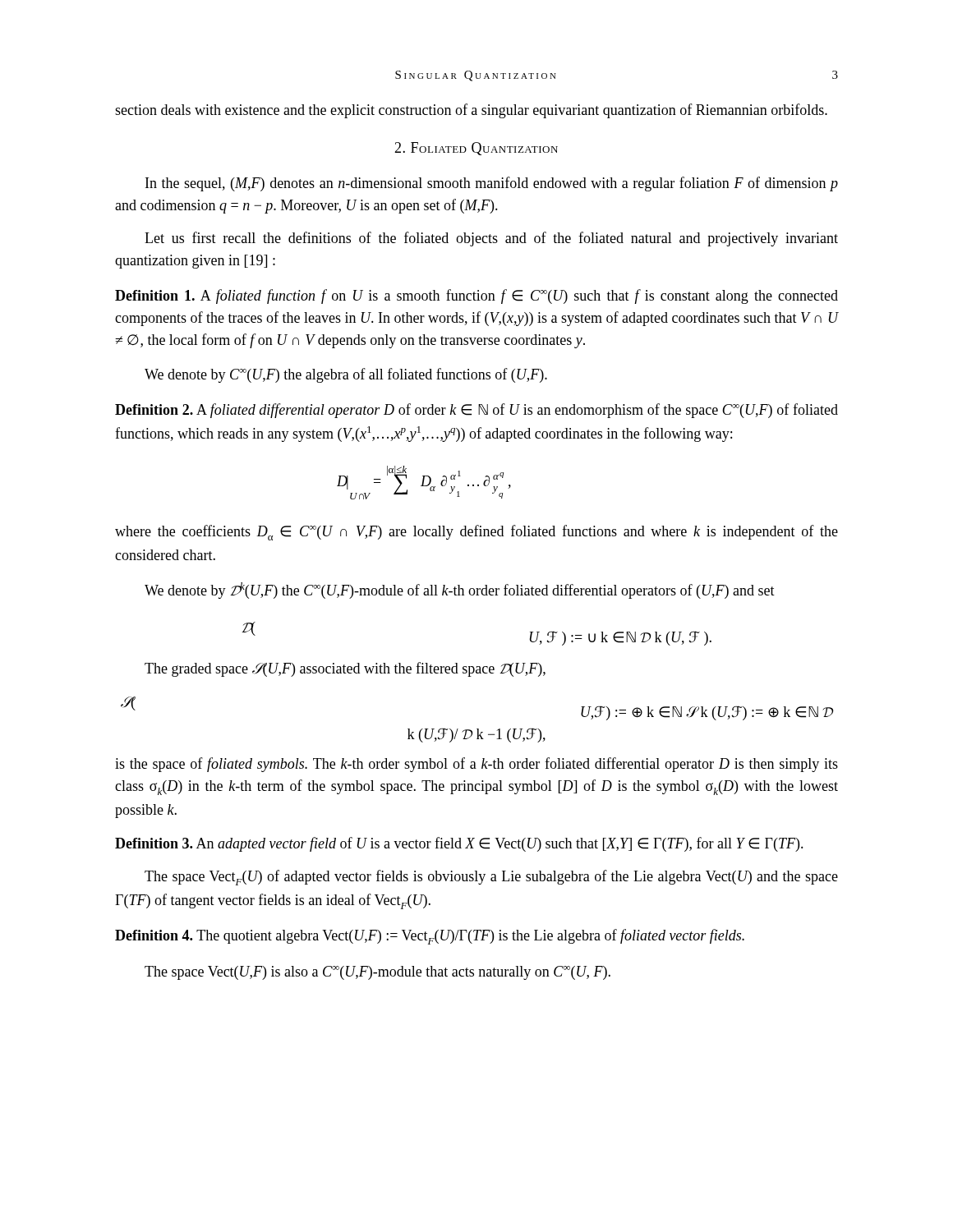Point to the formula beginning "𝒮 (U,ℱ) := ⊕ k ∈ℕ"
Viewport: 953px width, 1232px height.
coord(127,706)
